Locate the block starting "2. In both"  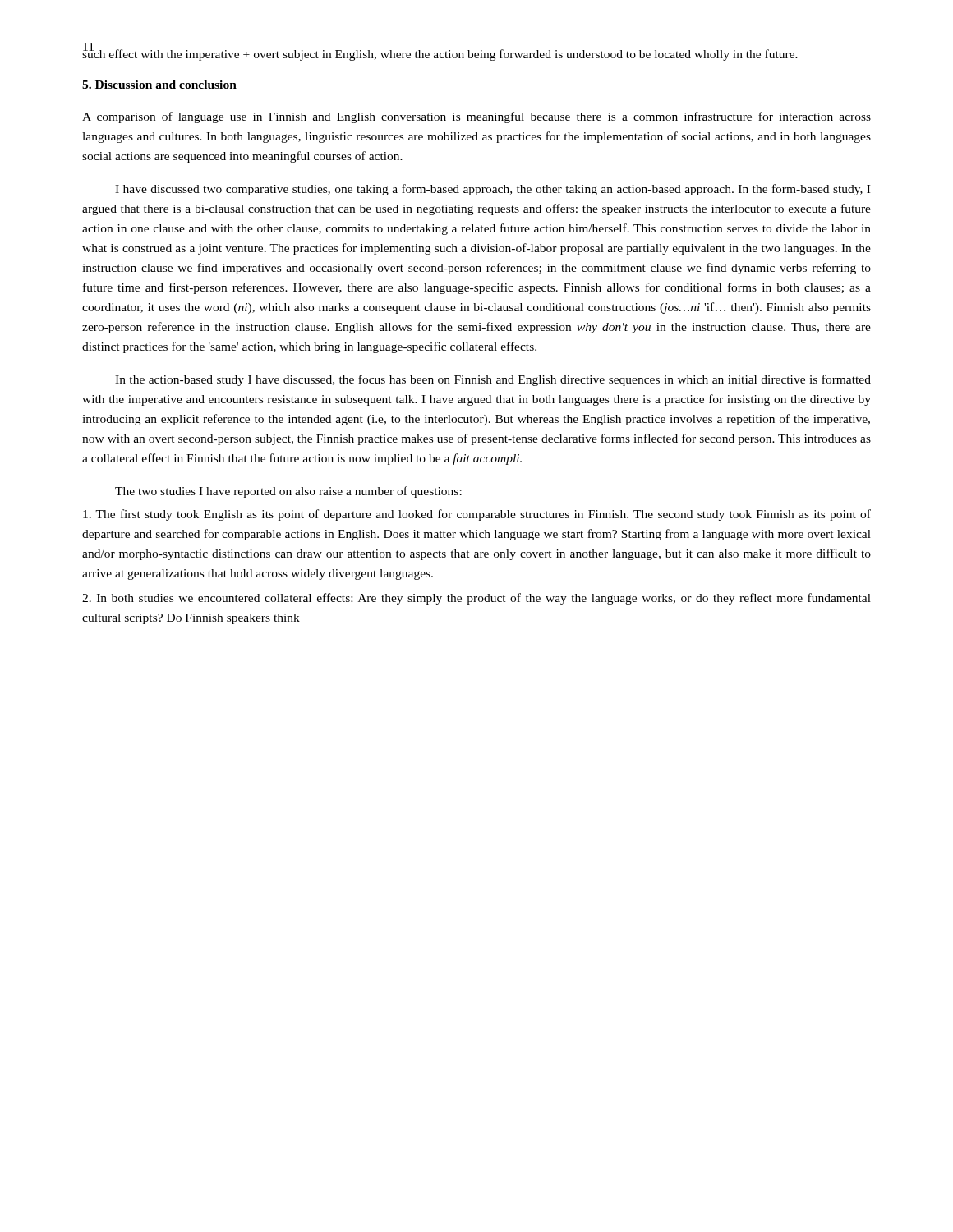[476, 608]
